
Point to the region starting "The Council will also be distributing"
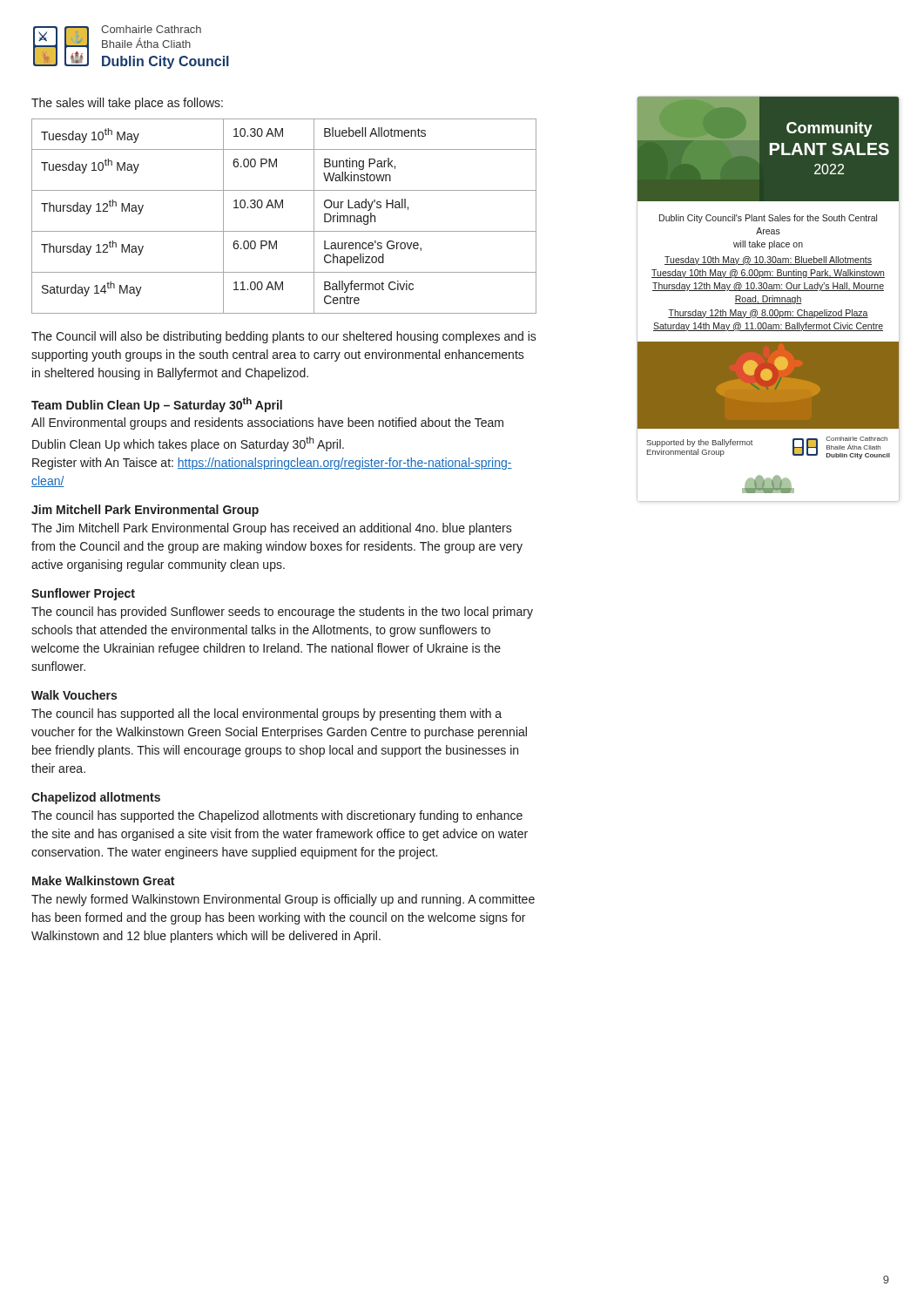[284, 355]
